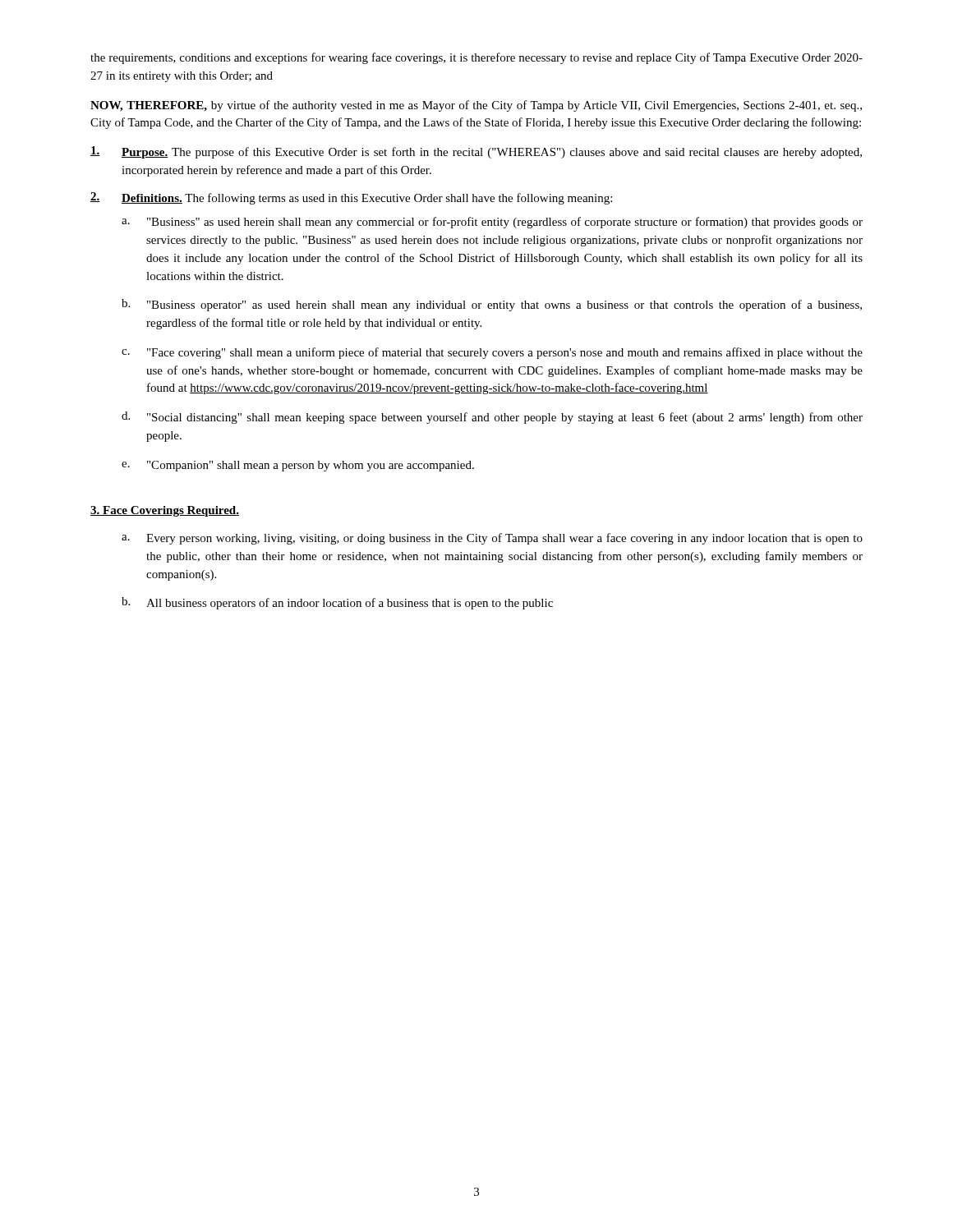Locate the text "3. Face Coverings Required."
This screenshot has height=1232, width=953.
pyautogui.click(x=165, y=511)
